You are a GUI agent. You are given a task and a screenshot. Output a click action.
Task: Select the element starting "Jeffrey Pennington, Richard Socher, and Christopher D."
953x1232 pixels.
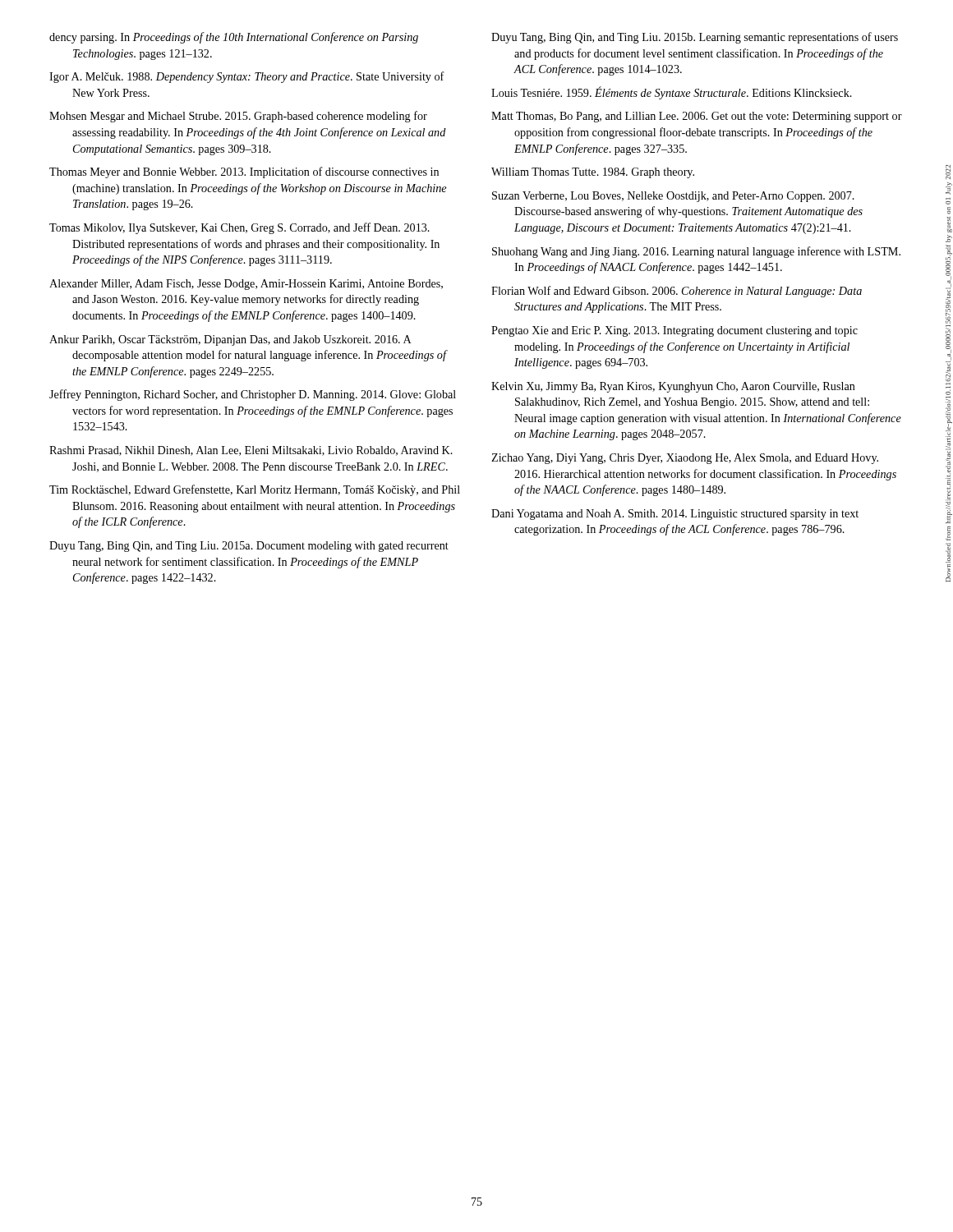click(x=253, y=411)
